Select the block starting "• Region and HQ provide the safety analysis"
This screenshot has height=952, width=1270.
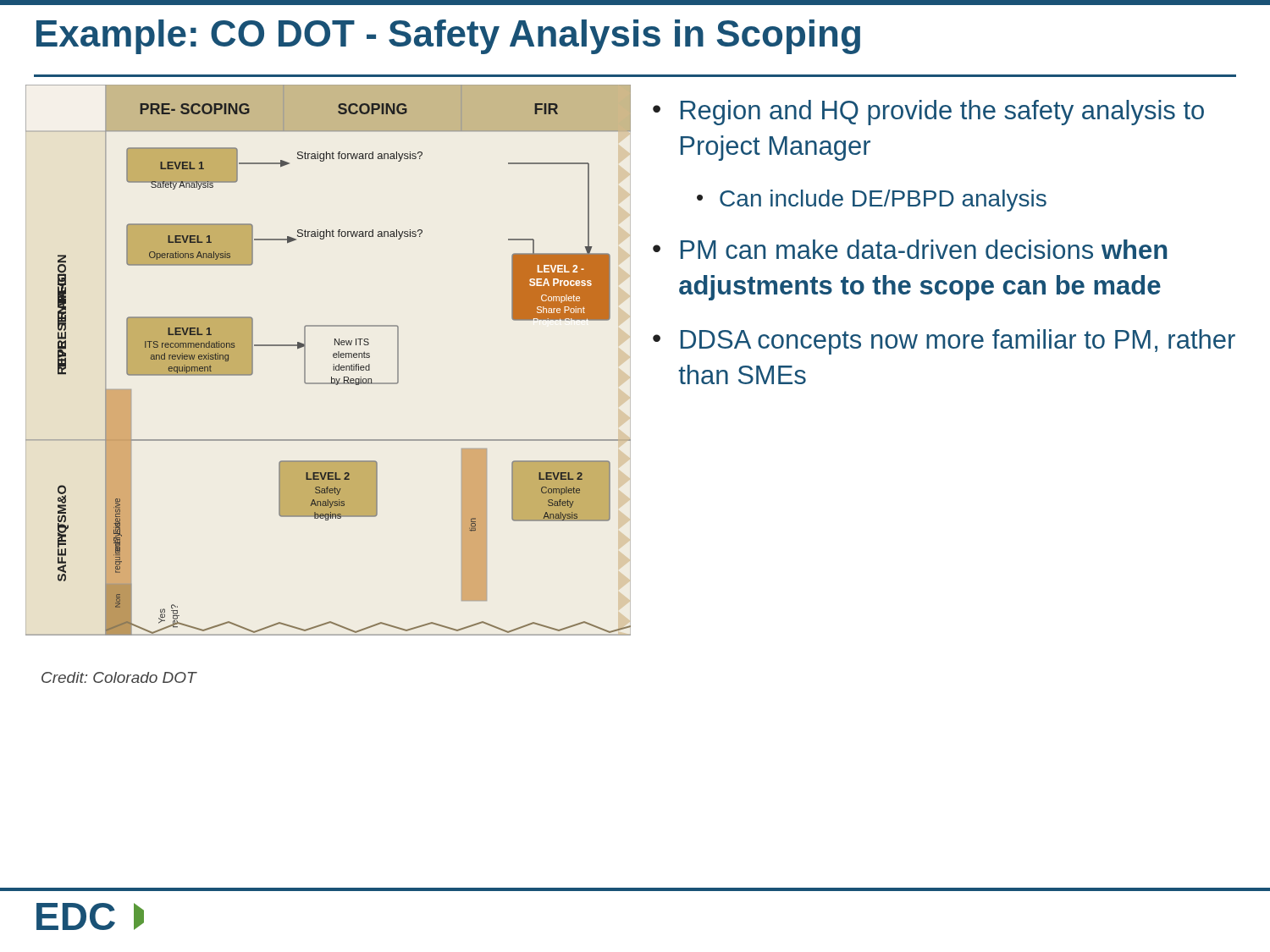pyautogui.click(x=944, y=129)
